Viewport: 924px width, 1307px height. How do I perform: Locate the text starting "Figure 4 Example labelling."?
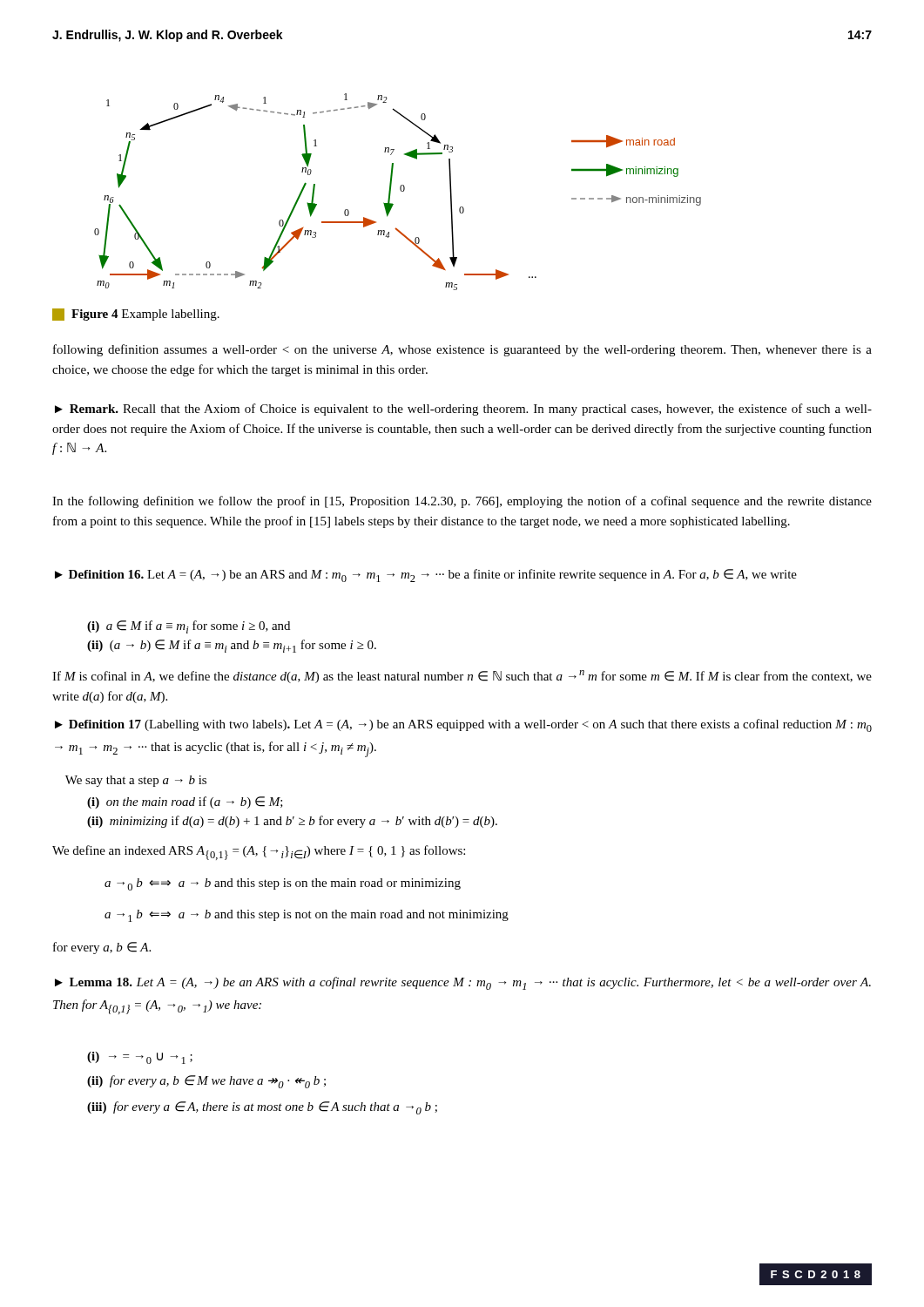[x=136, y=314]
